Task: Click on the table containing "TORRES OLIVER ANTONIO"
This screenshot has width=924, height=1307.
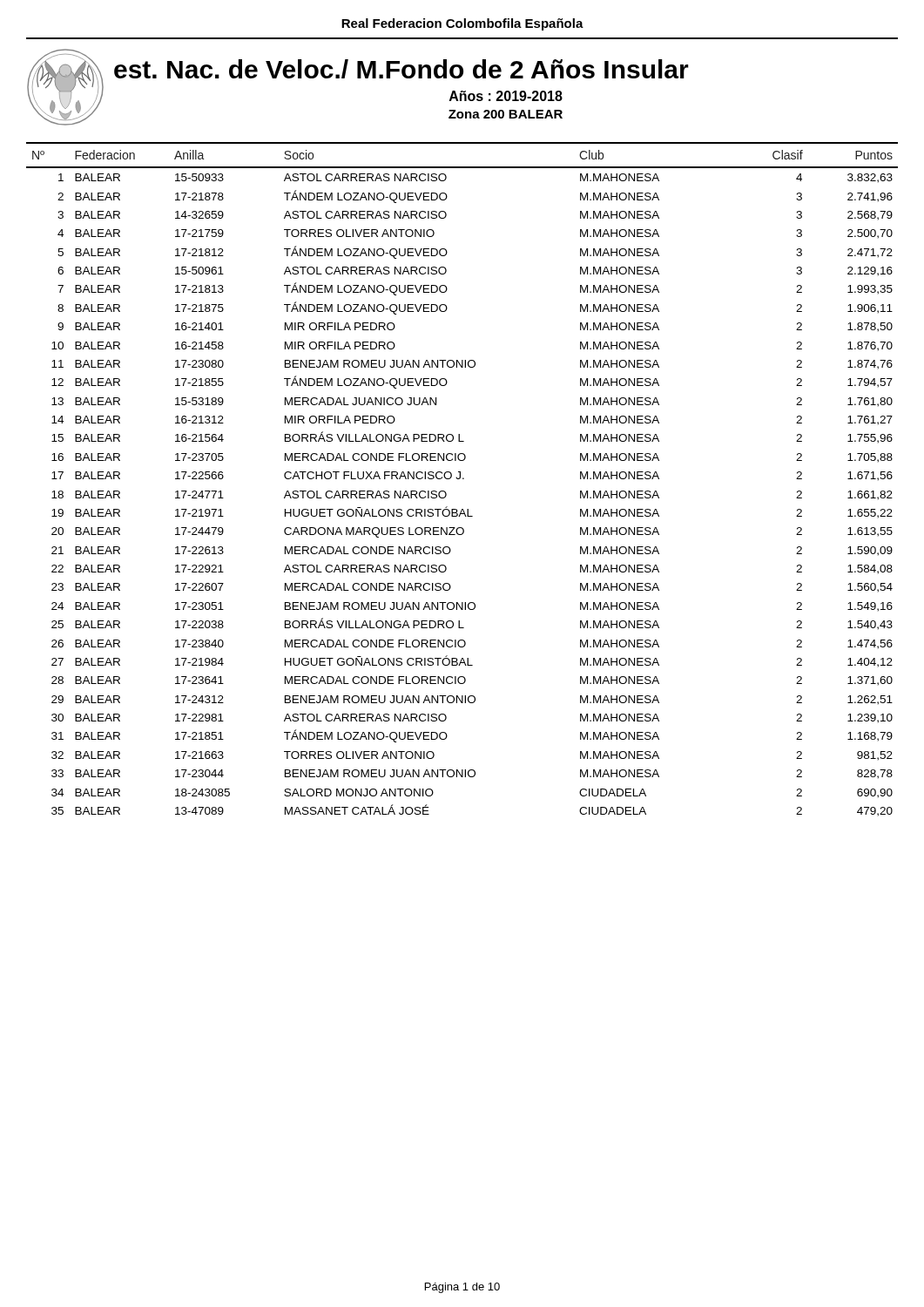Action: click(x=462, y=481)
